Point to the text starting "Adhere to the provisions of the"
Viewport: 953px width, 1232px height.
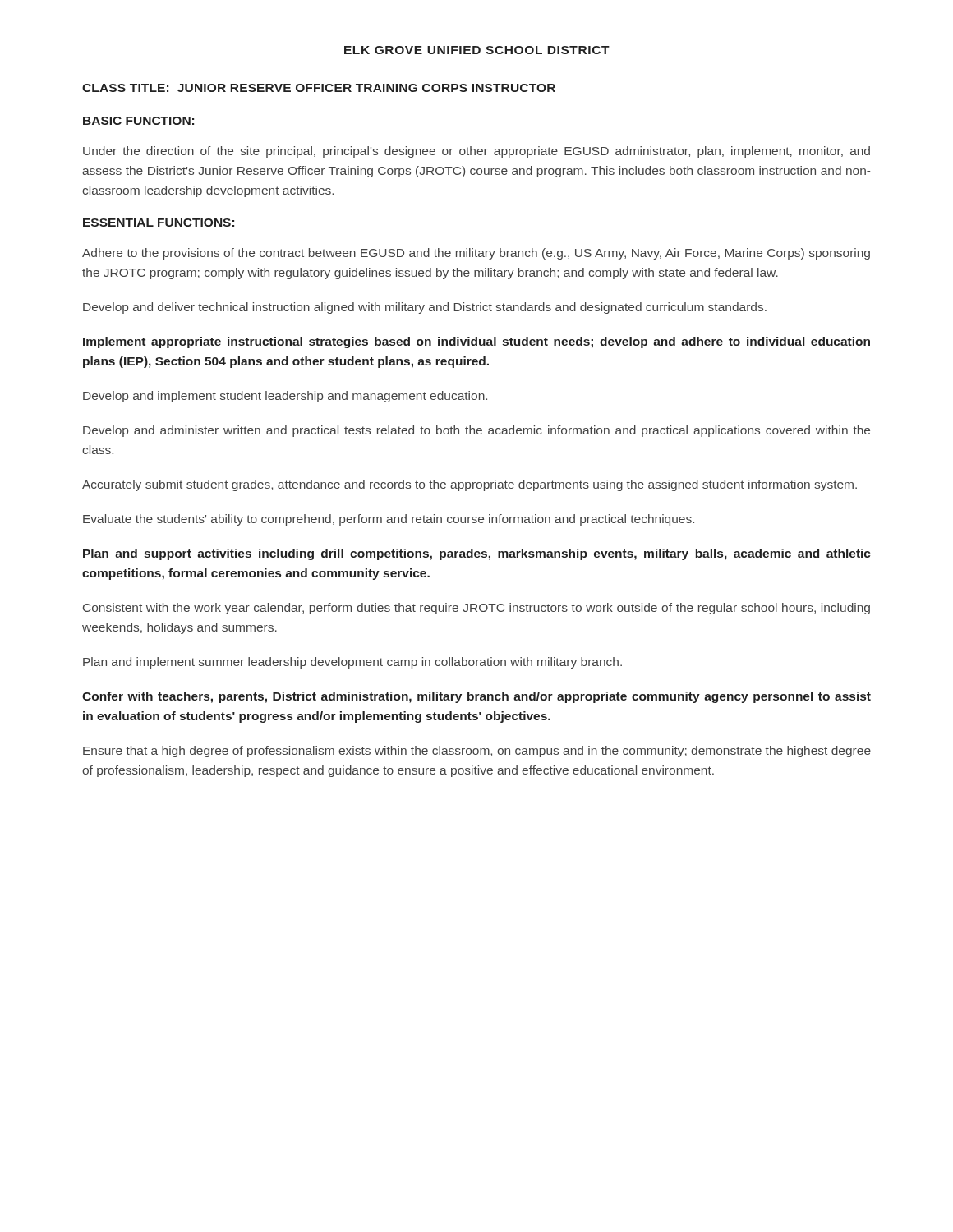[x=476, y=262]
